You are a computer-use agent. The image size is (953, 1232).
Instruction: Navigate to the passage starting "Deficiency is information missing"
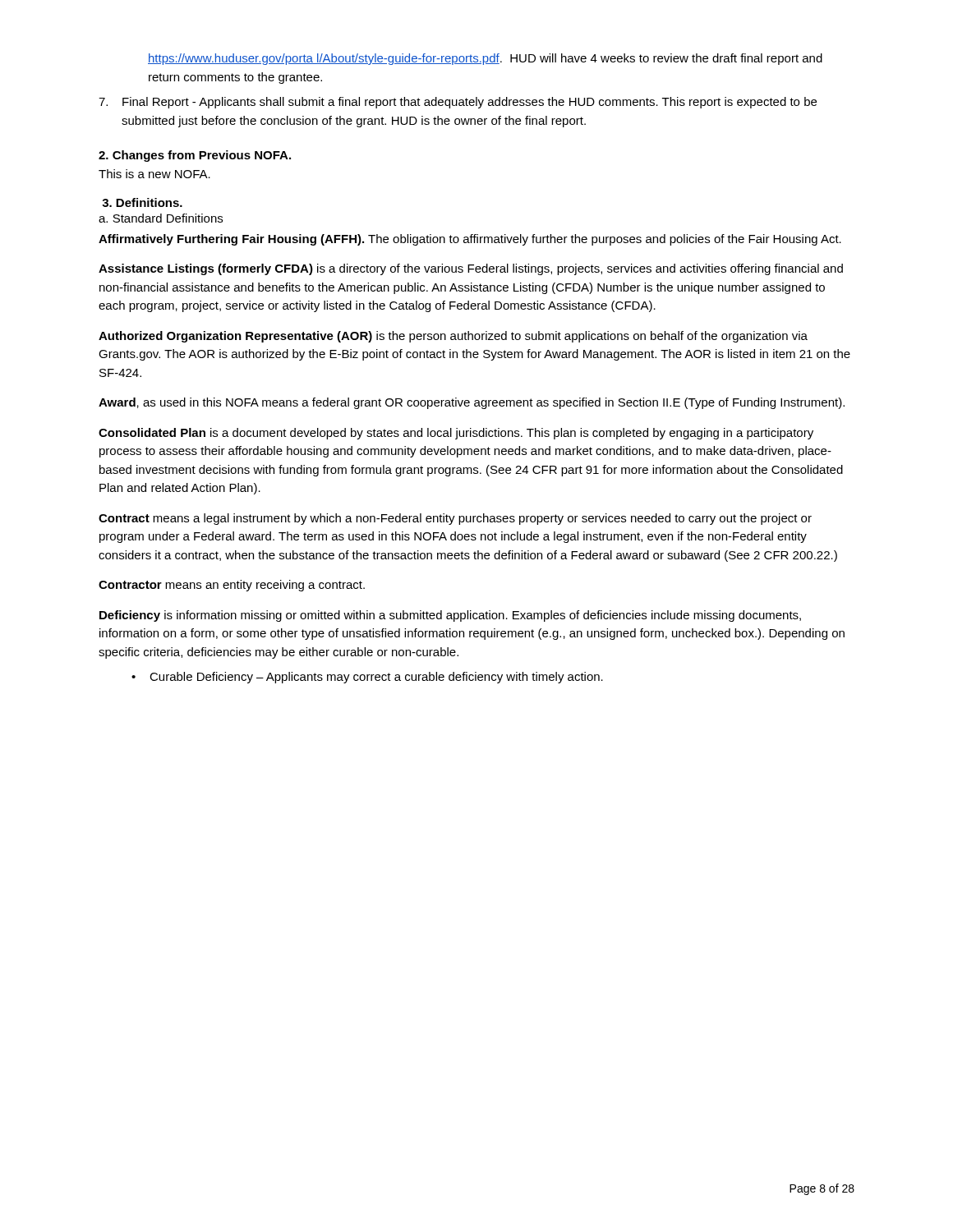click(472, 633)
